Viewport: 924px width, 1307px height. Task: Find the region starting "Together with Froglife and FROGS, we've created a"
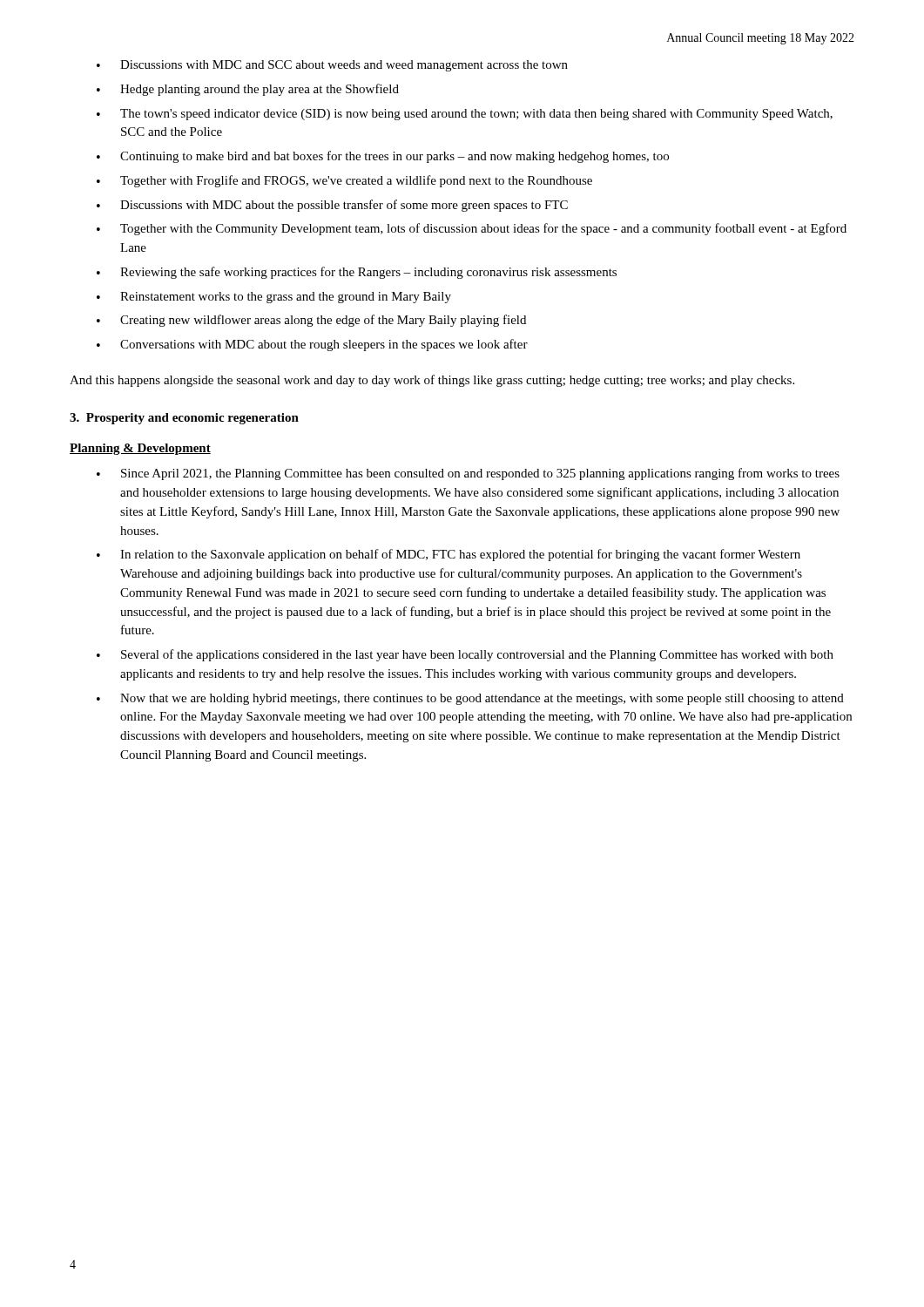[x=356, y=180]
